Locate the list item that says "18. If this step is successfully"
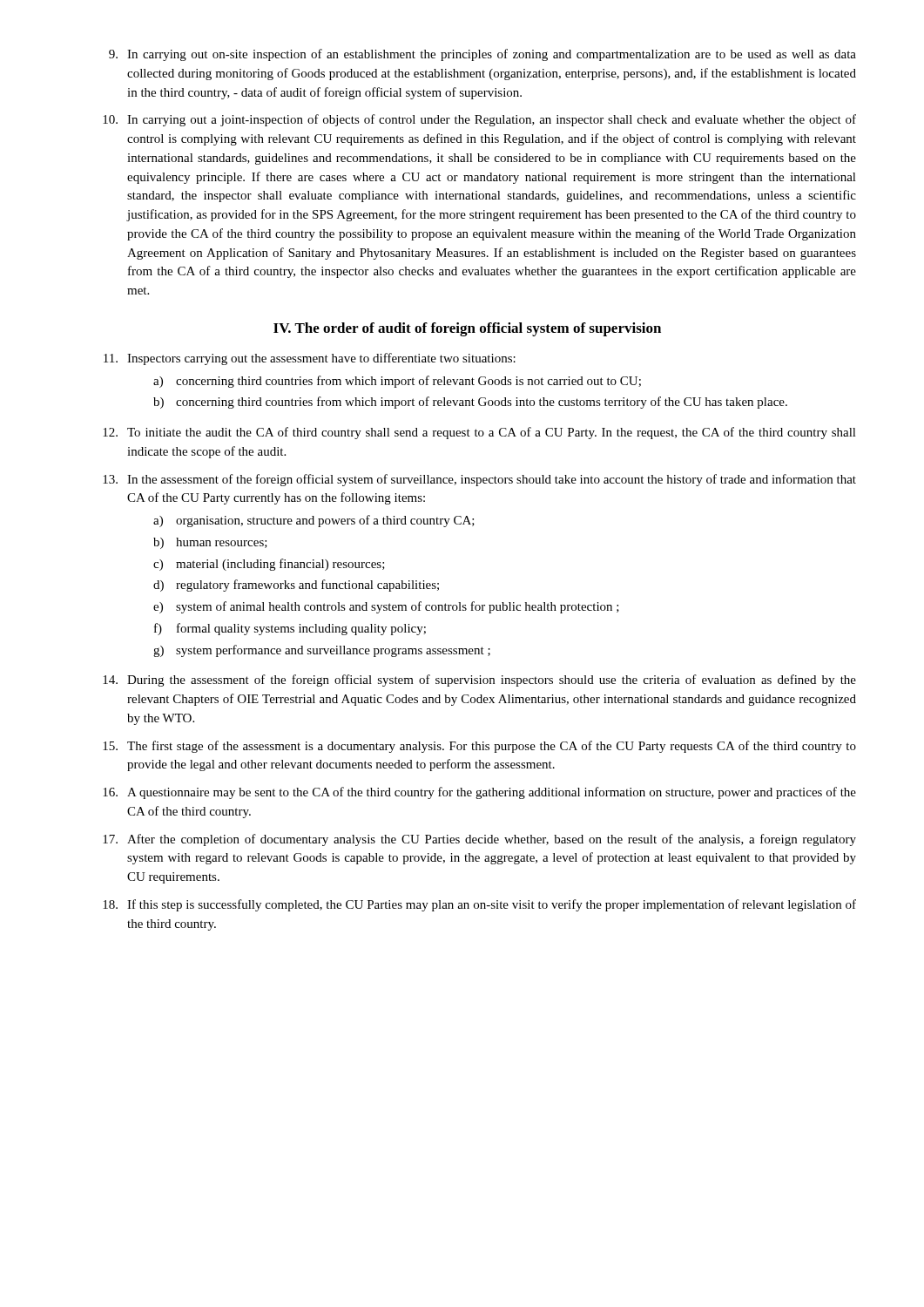The height and width of the screenshot is (1307, 924). tap(467, 915)
